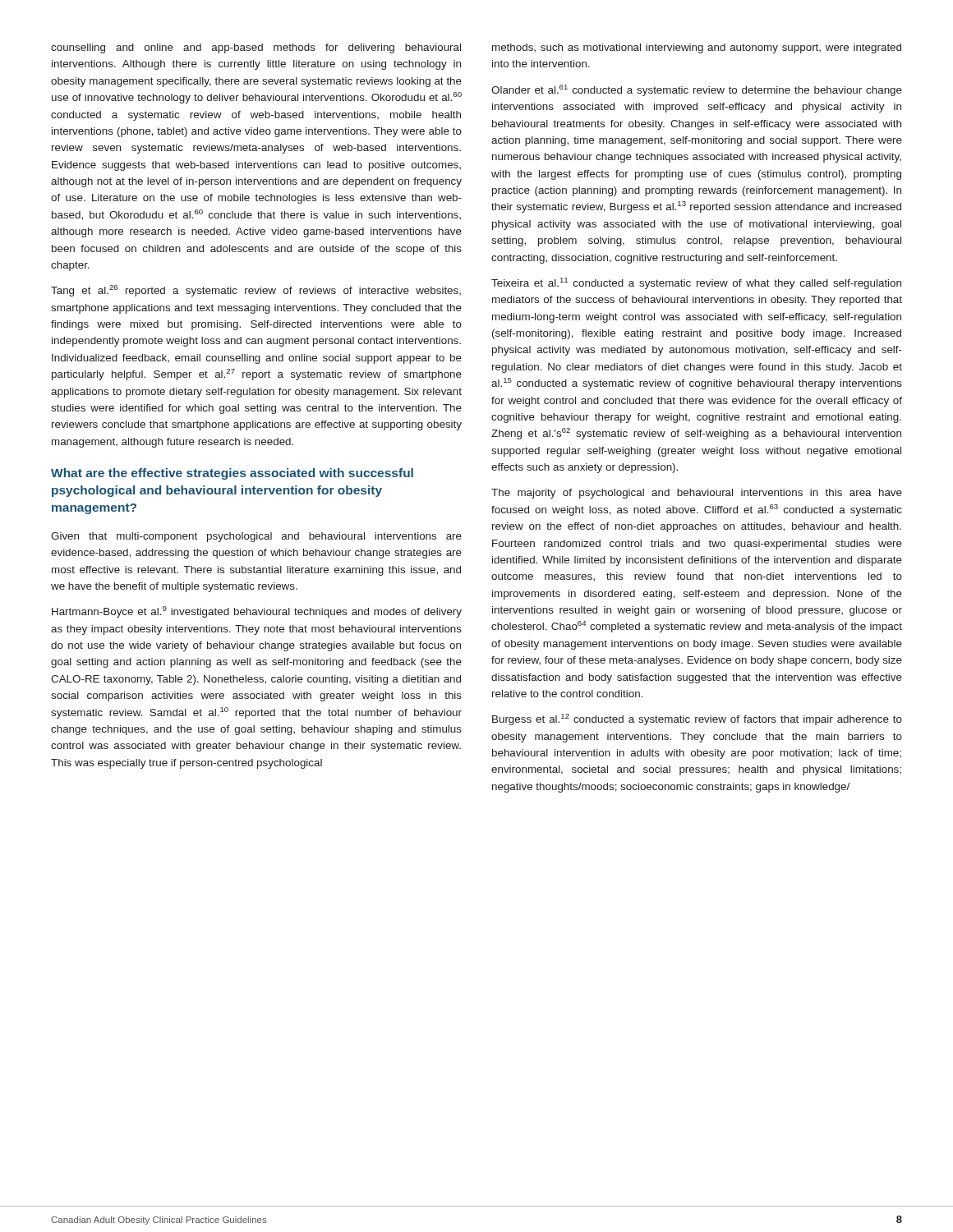953x1232 pixels.
Task: Select the element starting "Hartmann-Boyce et al.9 investigated behavioural techniques"
Action: point(256,688)
